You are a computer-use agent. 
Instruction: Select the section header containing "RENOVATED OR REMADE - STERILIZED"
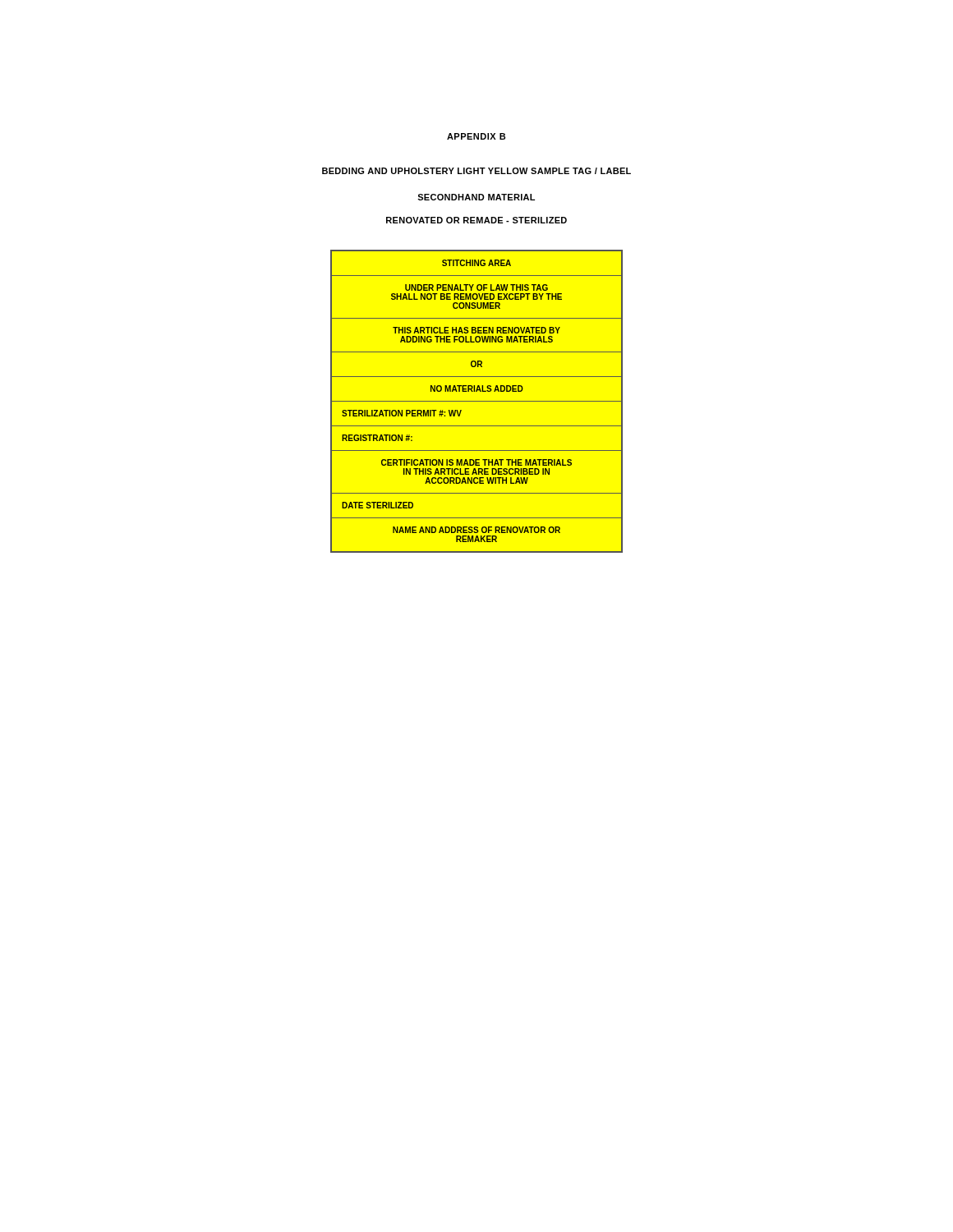(476, 220)
